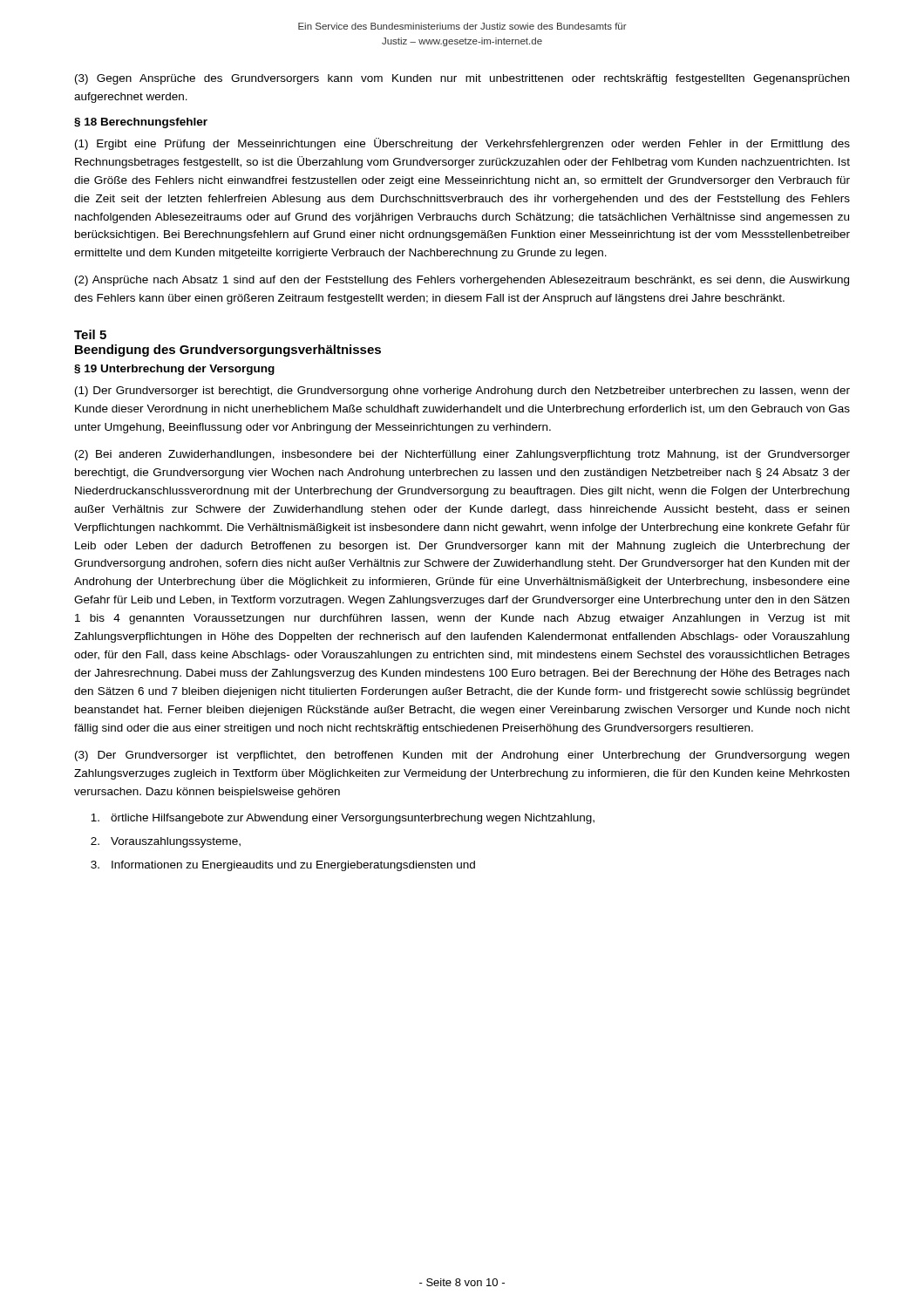The image size is (924, 1308).
Task: Click on the passage starting "(2) Ansprüche nach Absatz 1 sind"
Action: 462,289
